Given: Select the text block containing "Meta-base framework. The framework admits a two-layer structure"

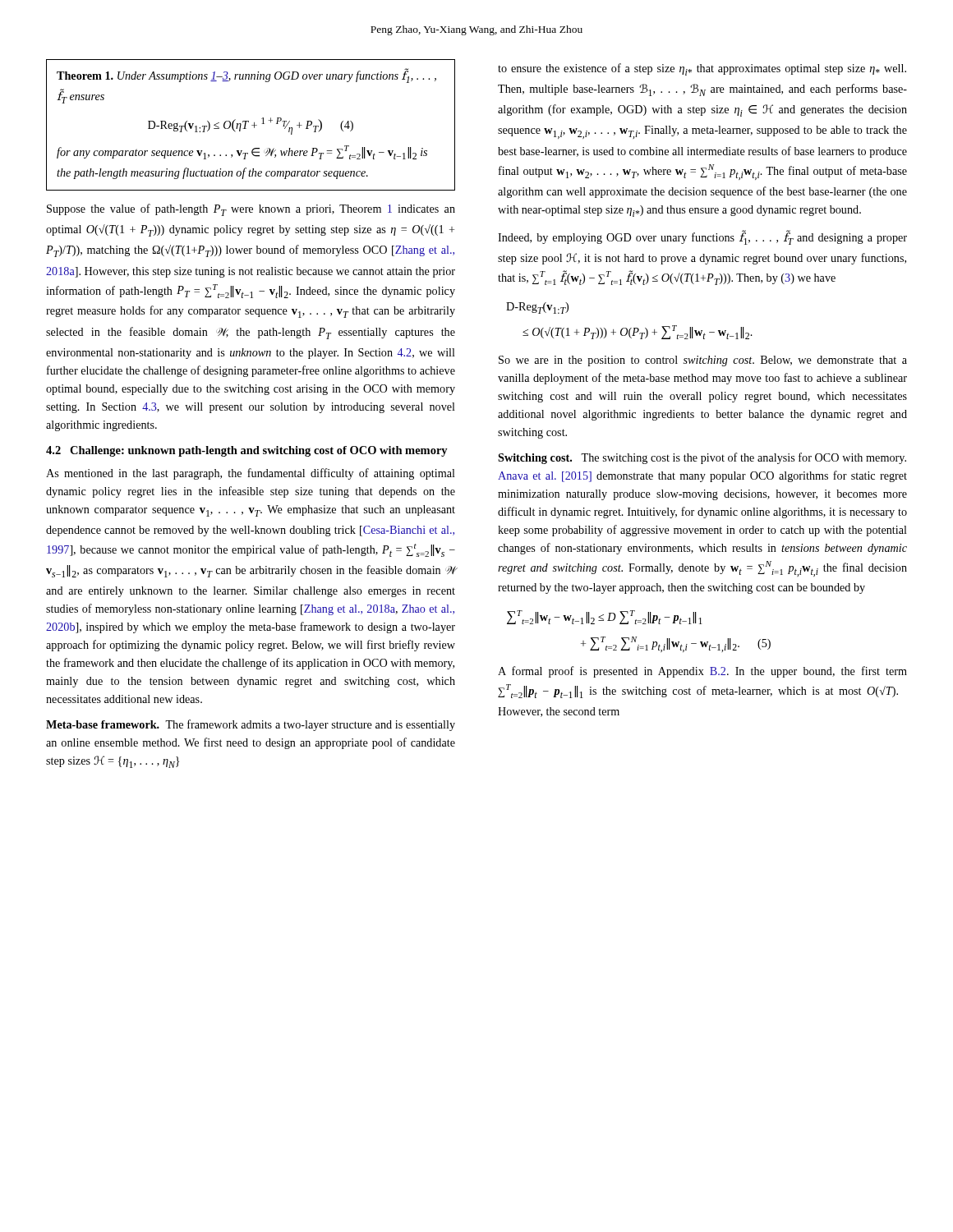Looking at the screenshot, I should click(x=251, y=744).
